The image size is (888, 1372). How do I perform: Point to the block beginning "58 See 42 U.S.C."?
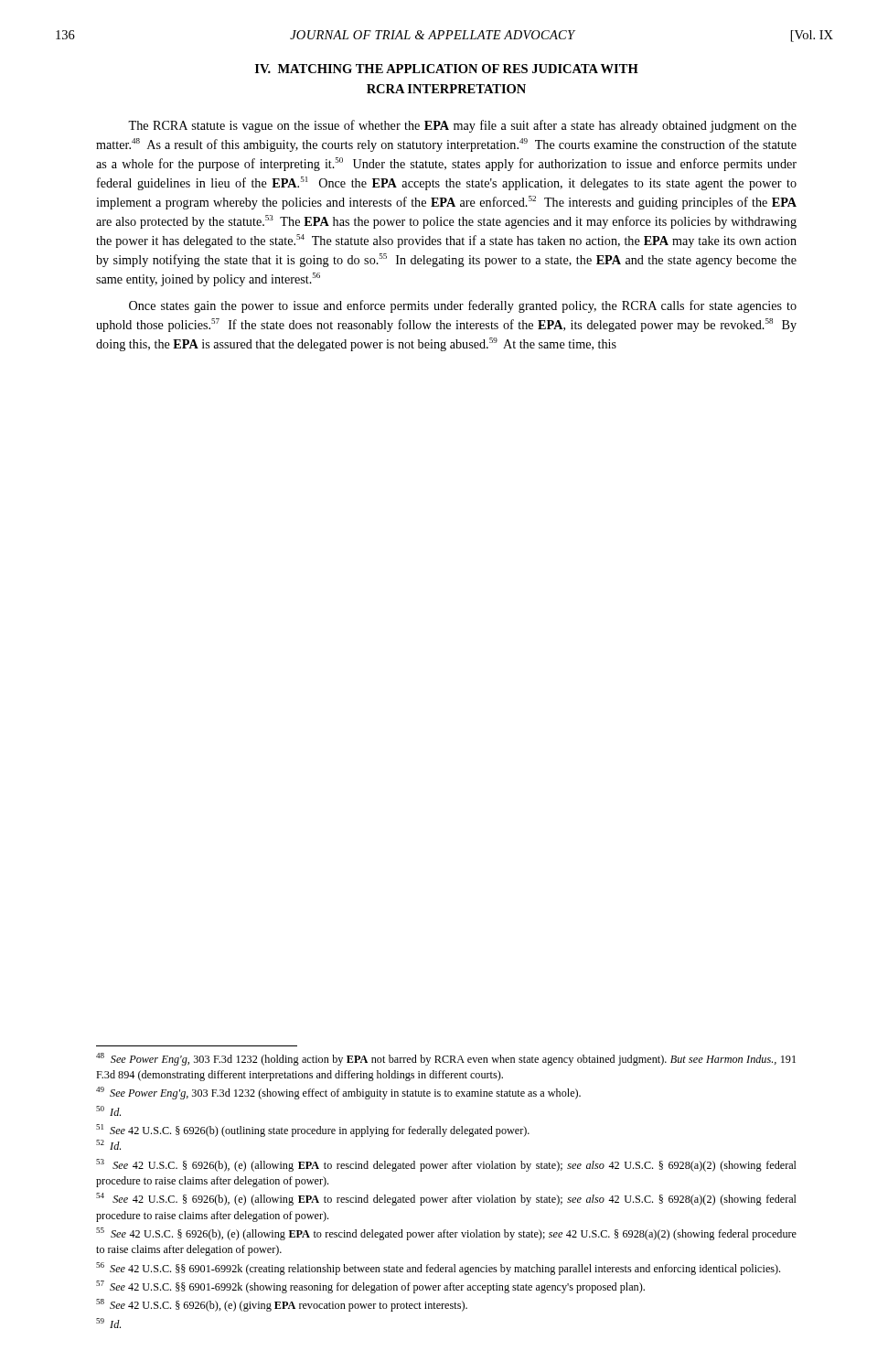coord(282,1305)
